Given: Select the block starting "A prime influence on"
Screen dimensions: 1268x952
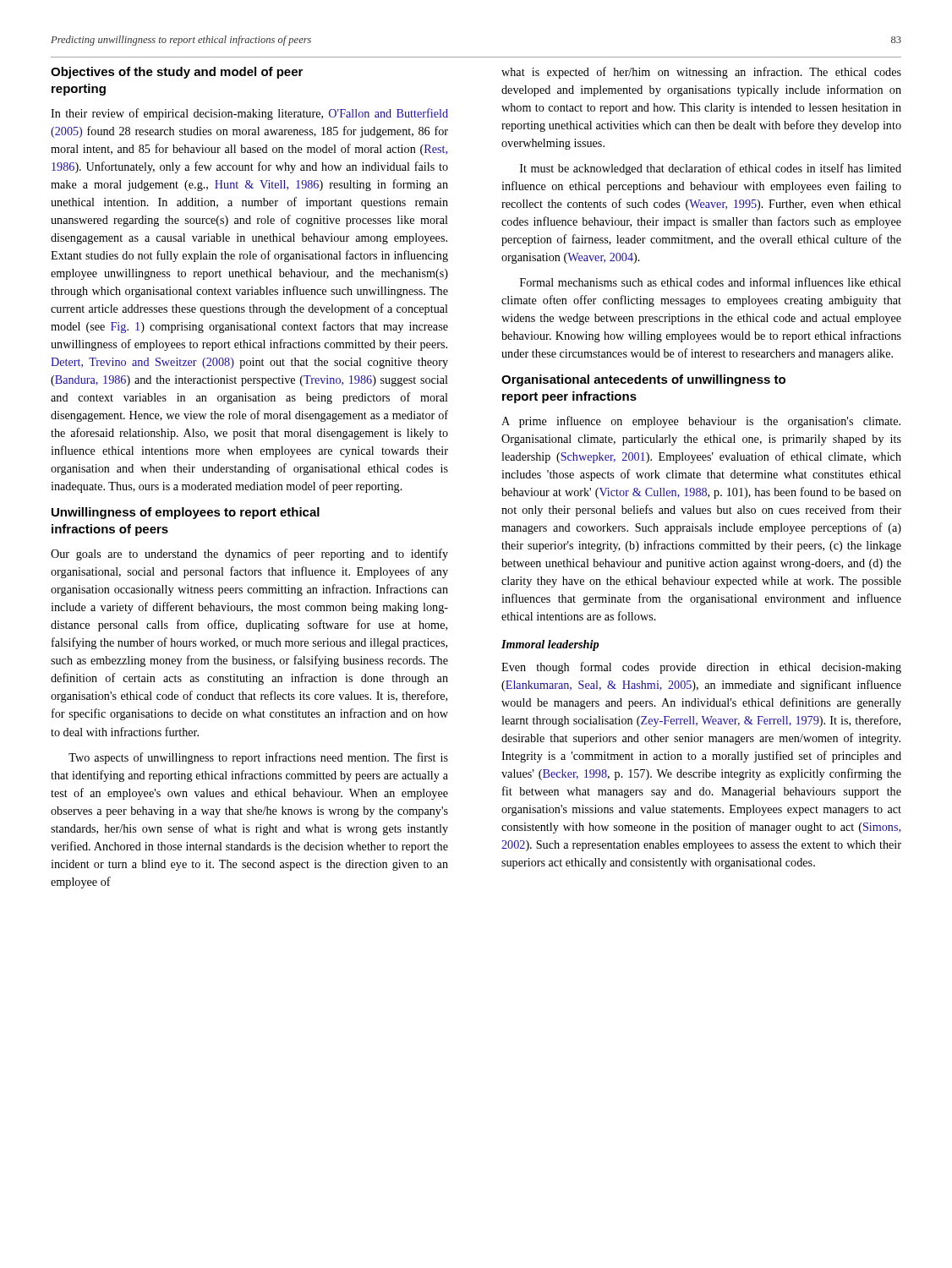Looking at the screenshot, I should (701, 519).
